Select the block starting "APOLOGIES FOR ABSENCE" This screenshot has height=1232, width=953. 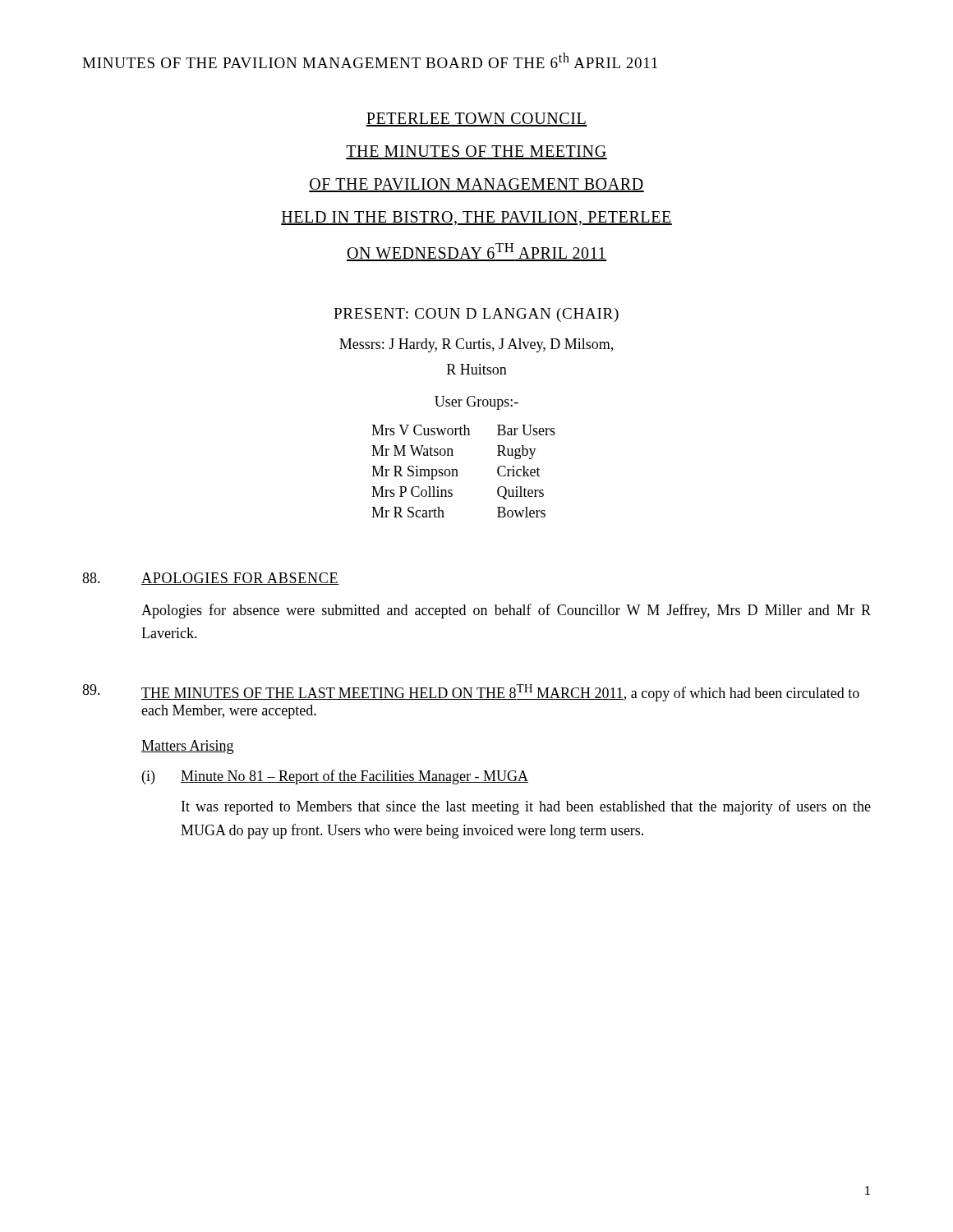[240, 578]
